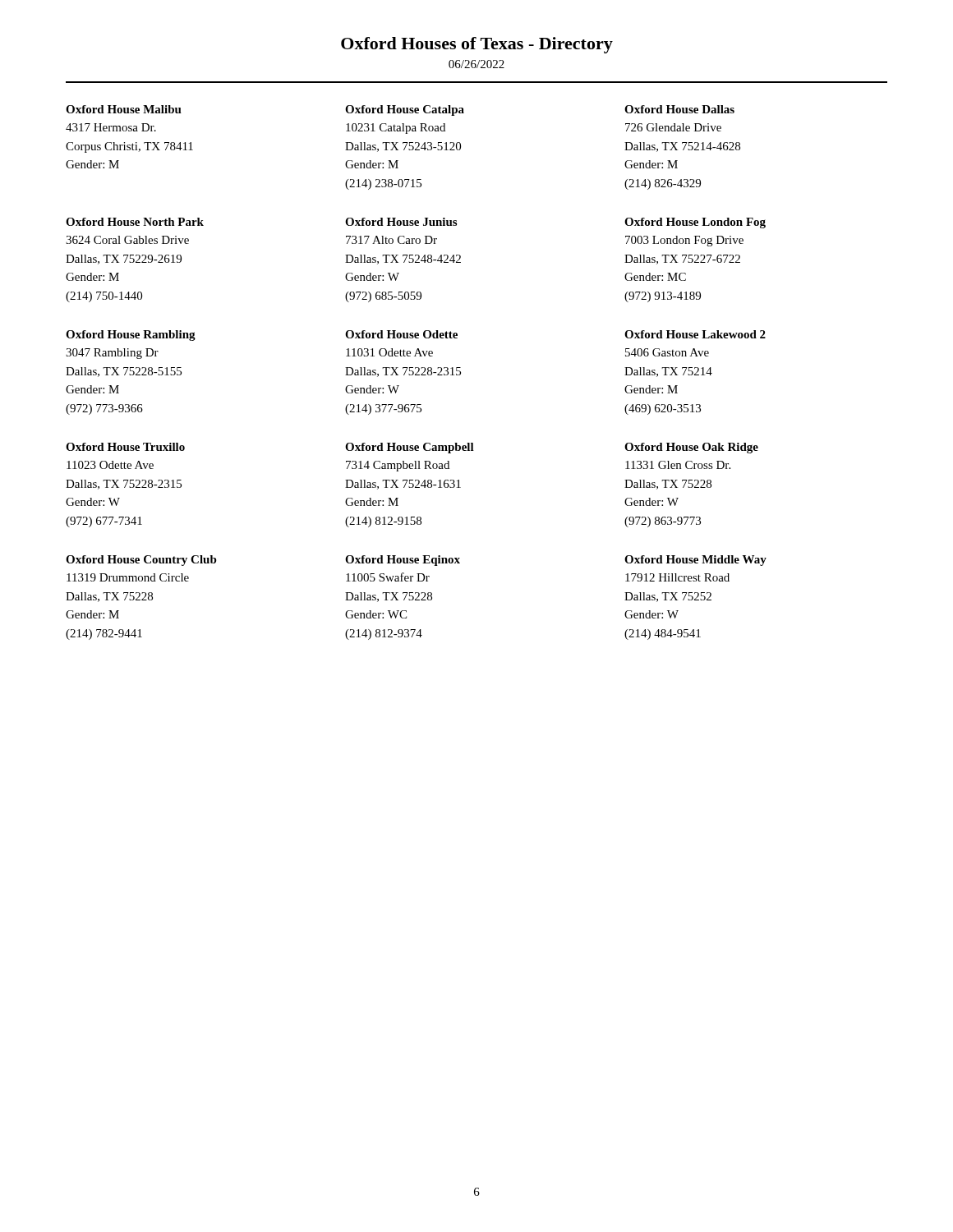Find the list item that reads "Oxford House Malibu"
The width and height of the screenshot is (953, 1232).
pos(193,138)
